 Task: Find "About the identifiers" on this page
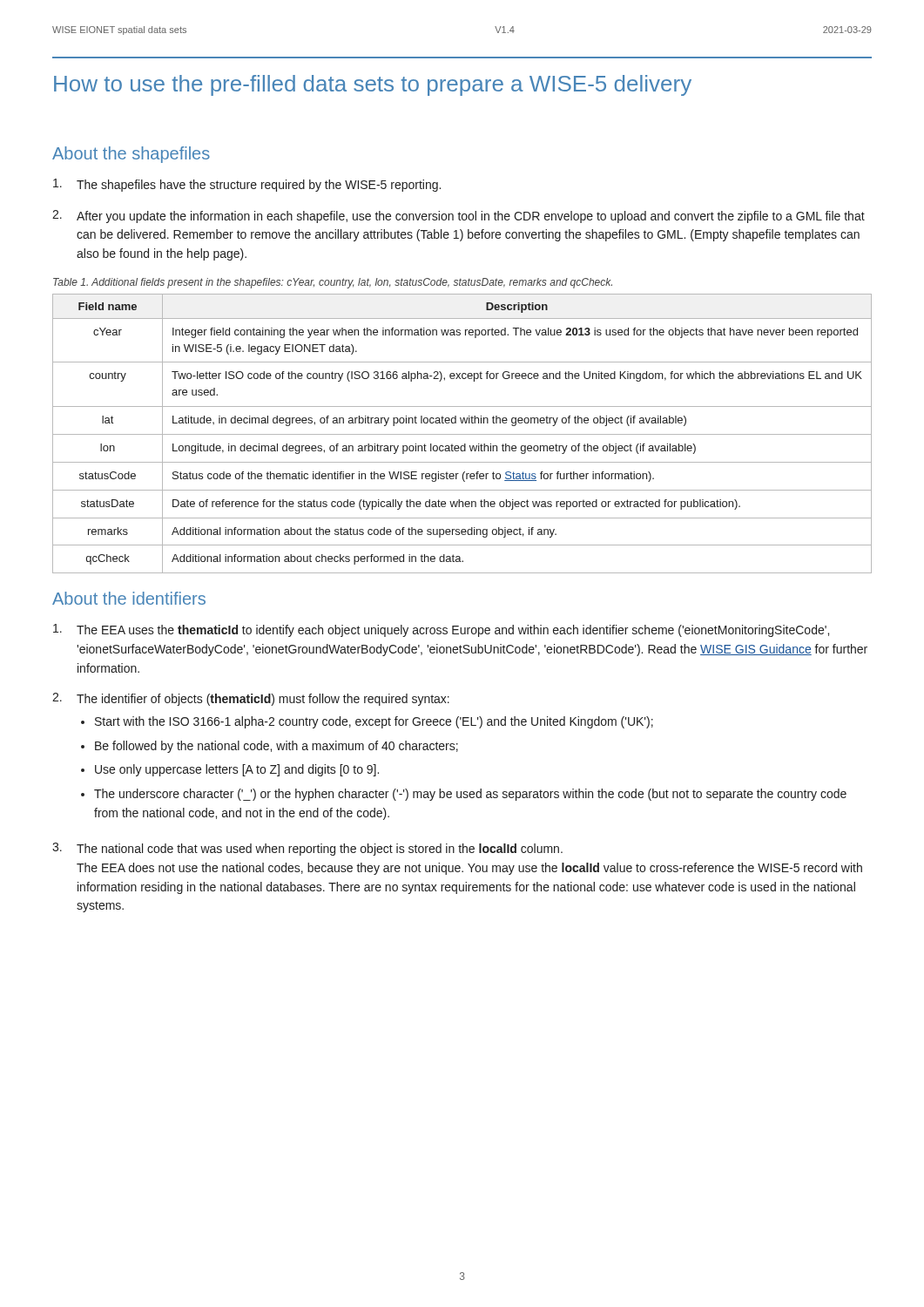(x=129, y=598)
